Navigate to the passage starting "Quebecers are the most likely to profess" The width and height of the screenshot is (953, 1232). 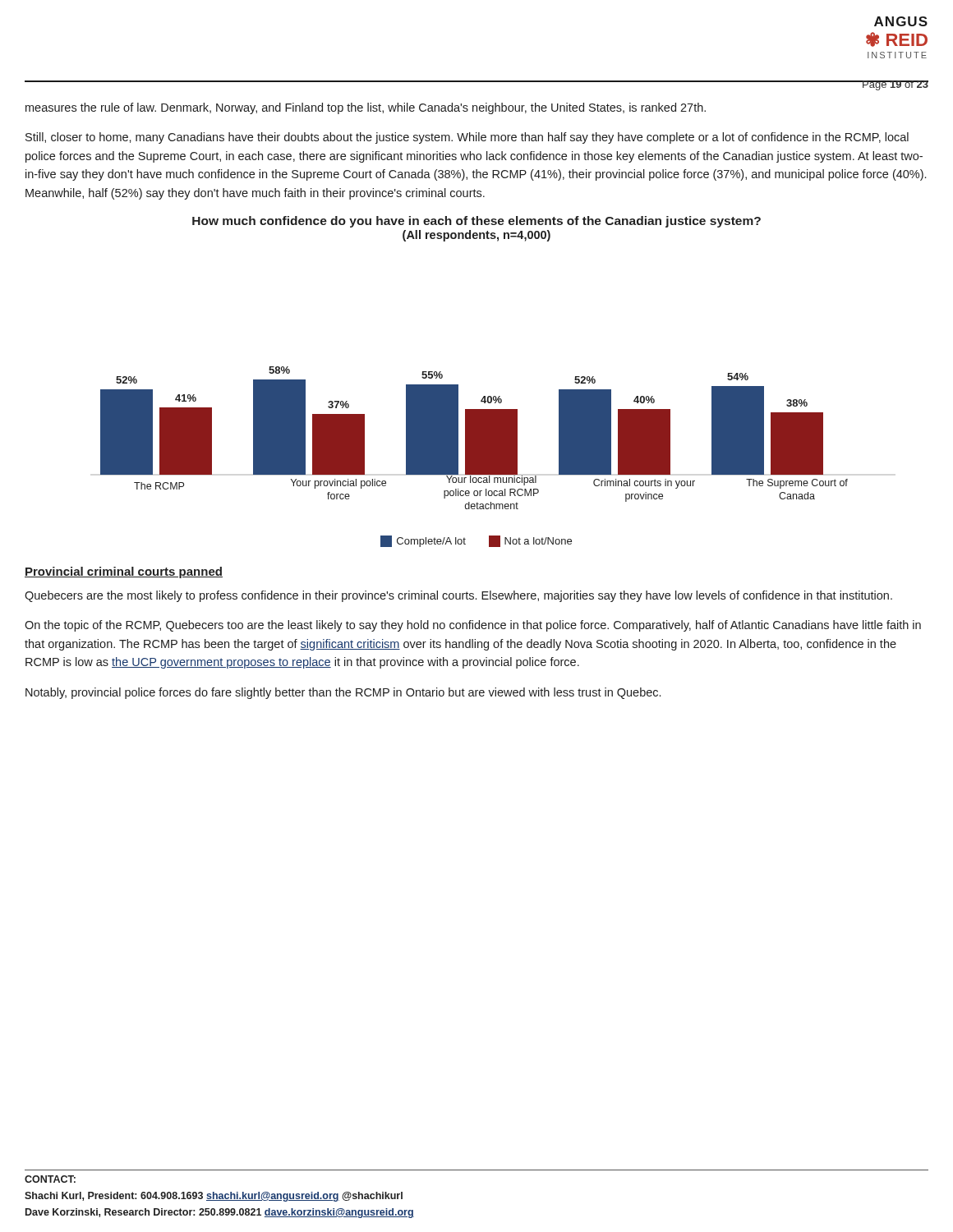coord(459,595)
